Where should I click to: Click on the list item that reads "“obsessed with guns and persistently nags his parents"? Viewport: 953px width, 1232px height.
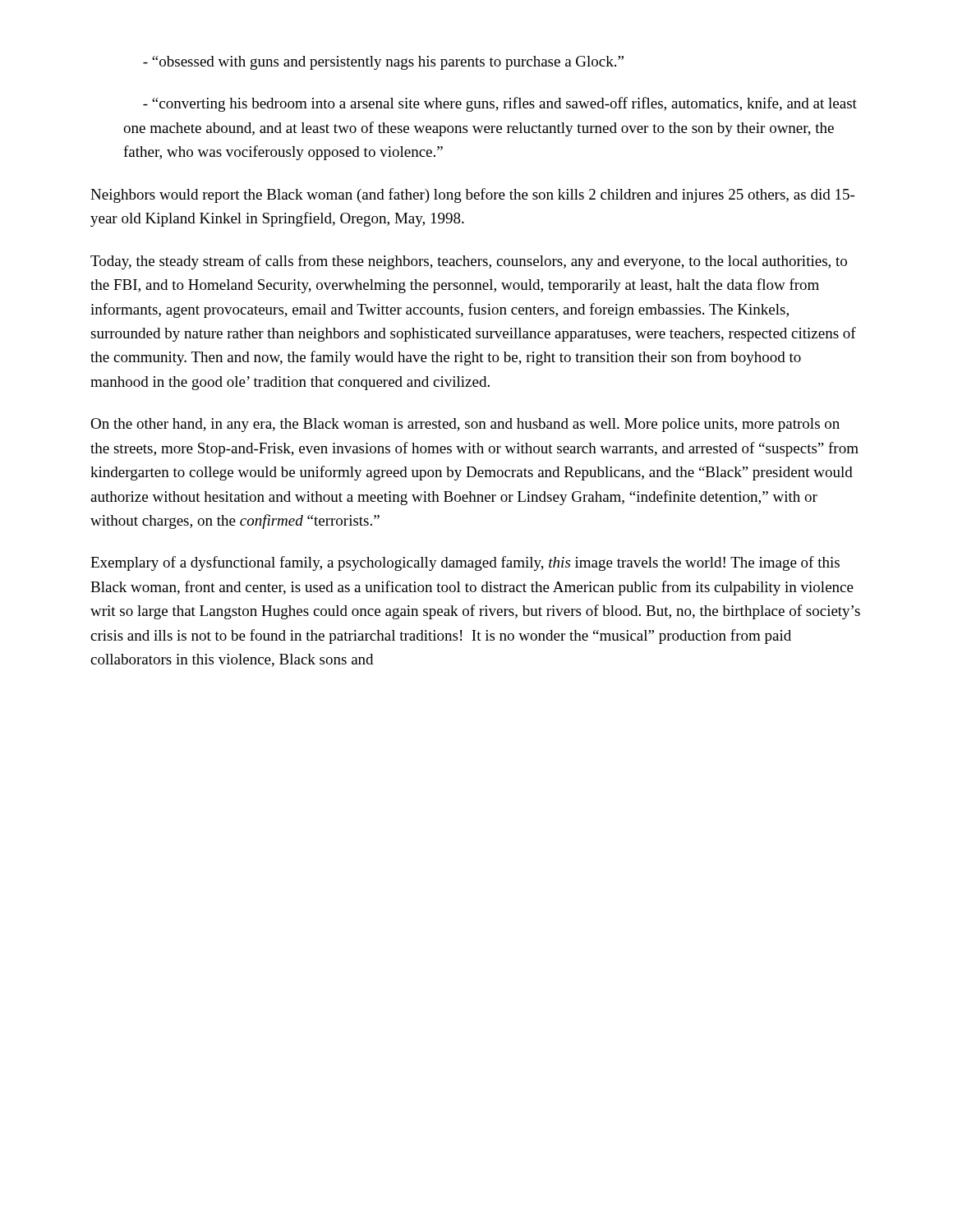coord(374,61)
